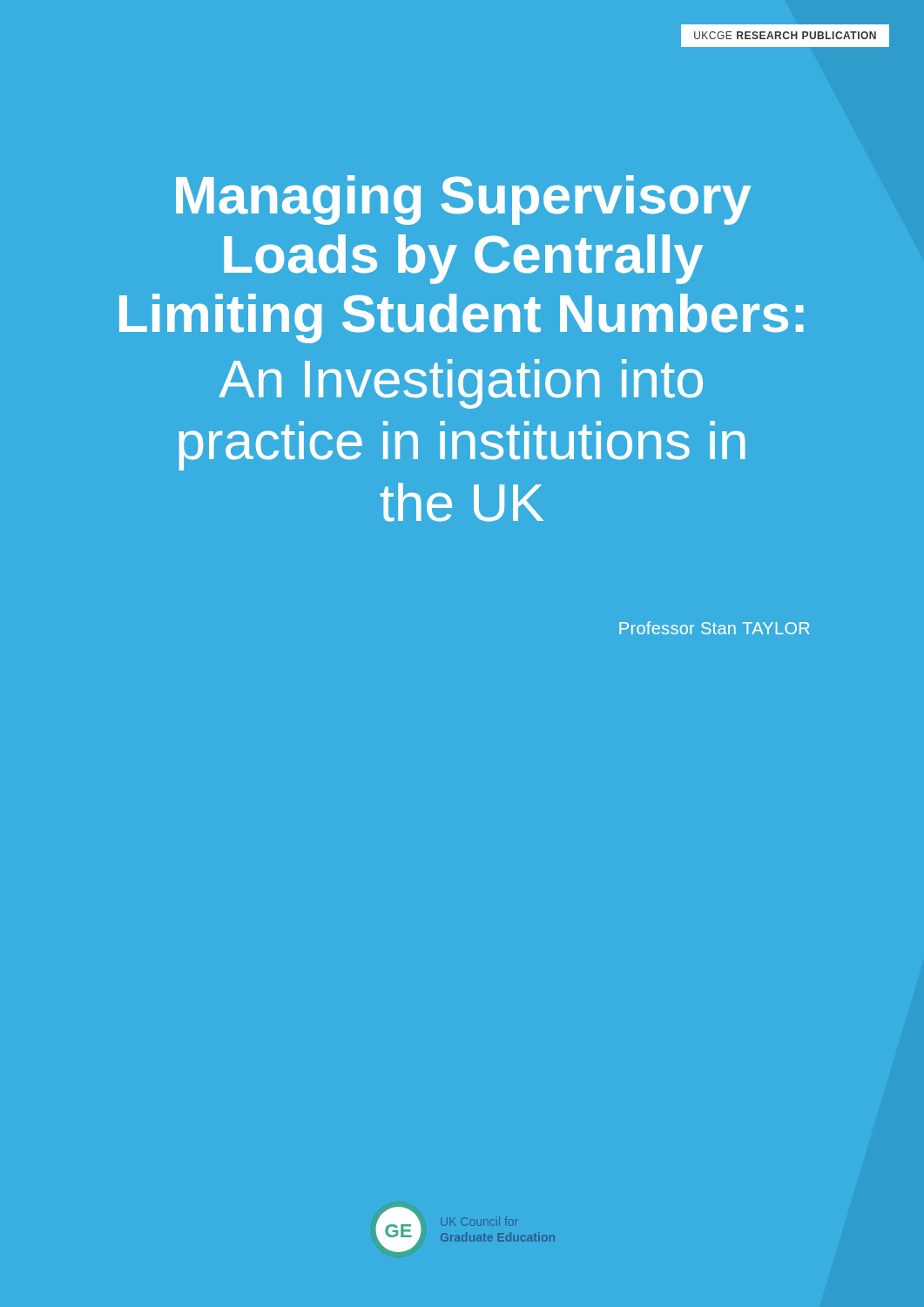Click on the logo
This screenshot has width=924, height=1307.
pyautogui.click(x=462, y=1229)
